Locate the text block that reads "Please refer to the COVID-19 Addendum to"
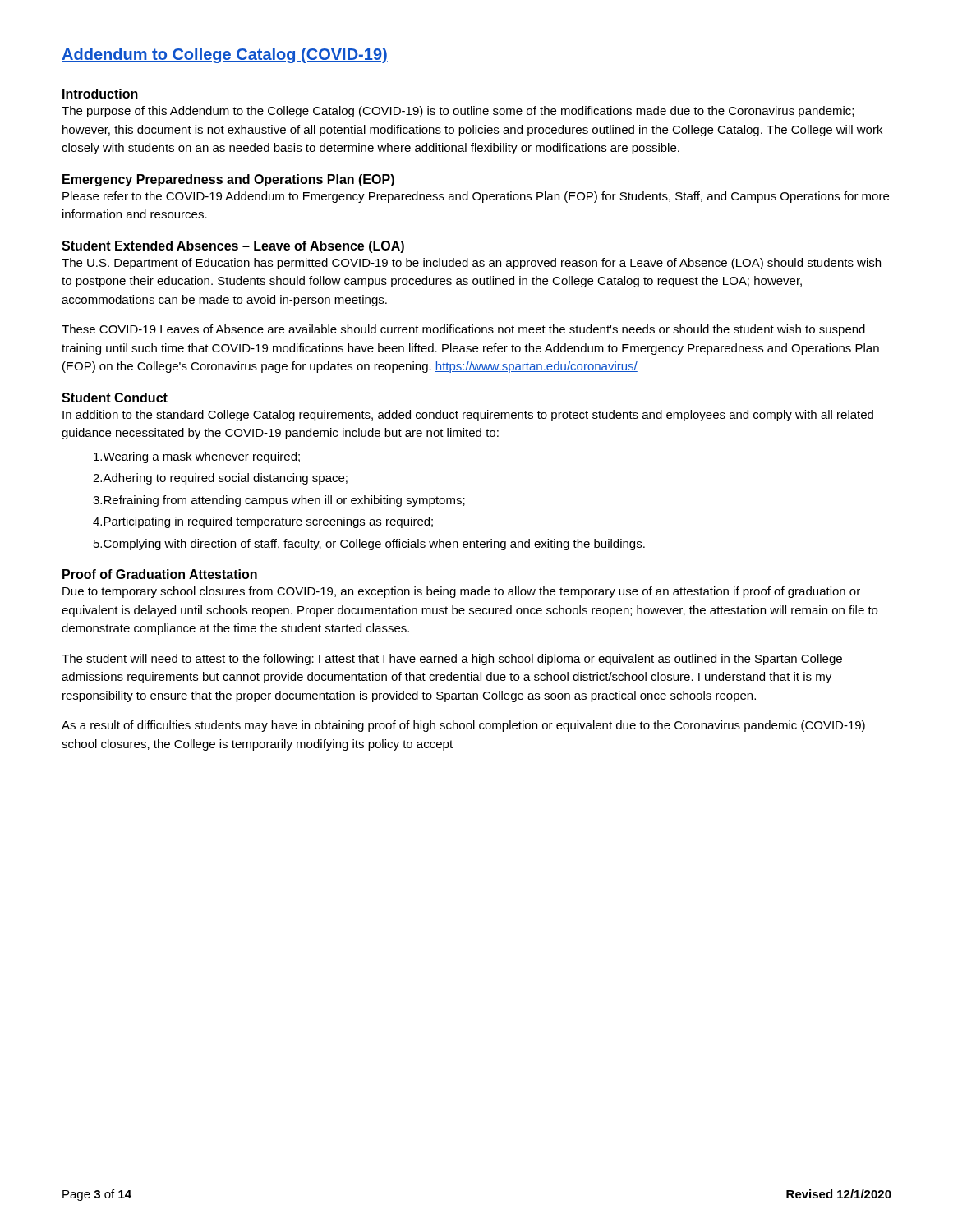Viewport: 953px width, 1232px height. click(x=476, y=205)
